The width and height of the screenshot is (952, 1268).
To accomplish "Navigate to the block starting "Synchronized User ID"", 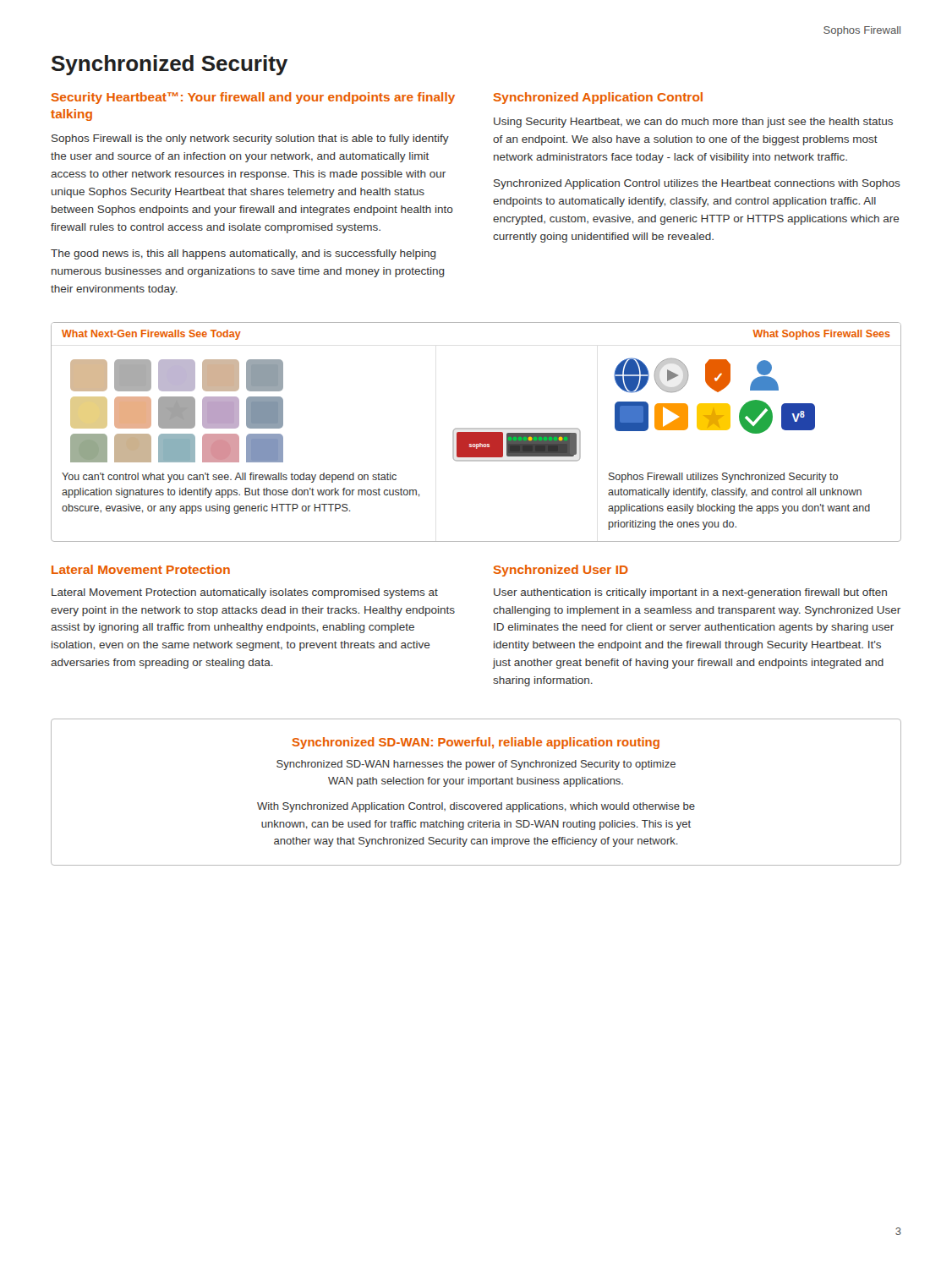I will click(561, 569).
